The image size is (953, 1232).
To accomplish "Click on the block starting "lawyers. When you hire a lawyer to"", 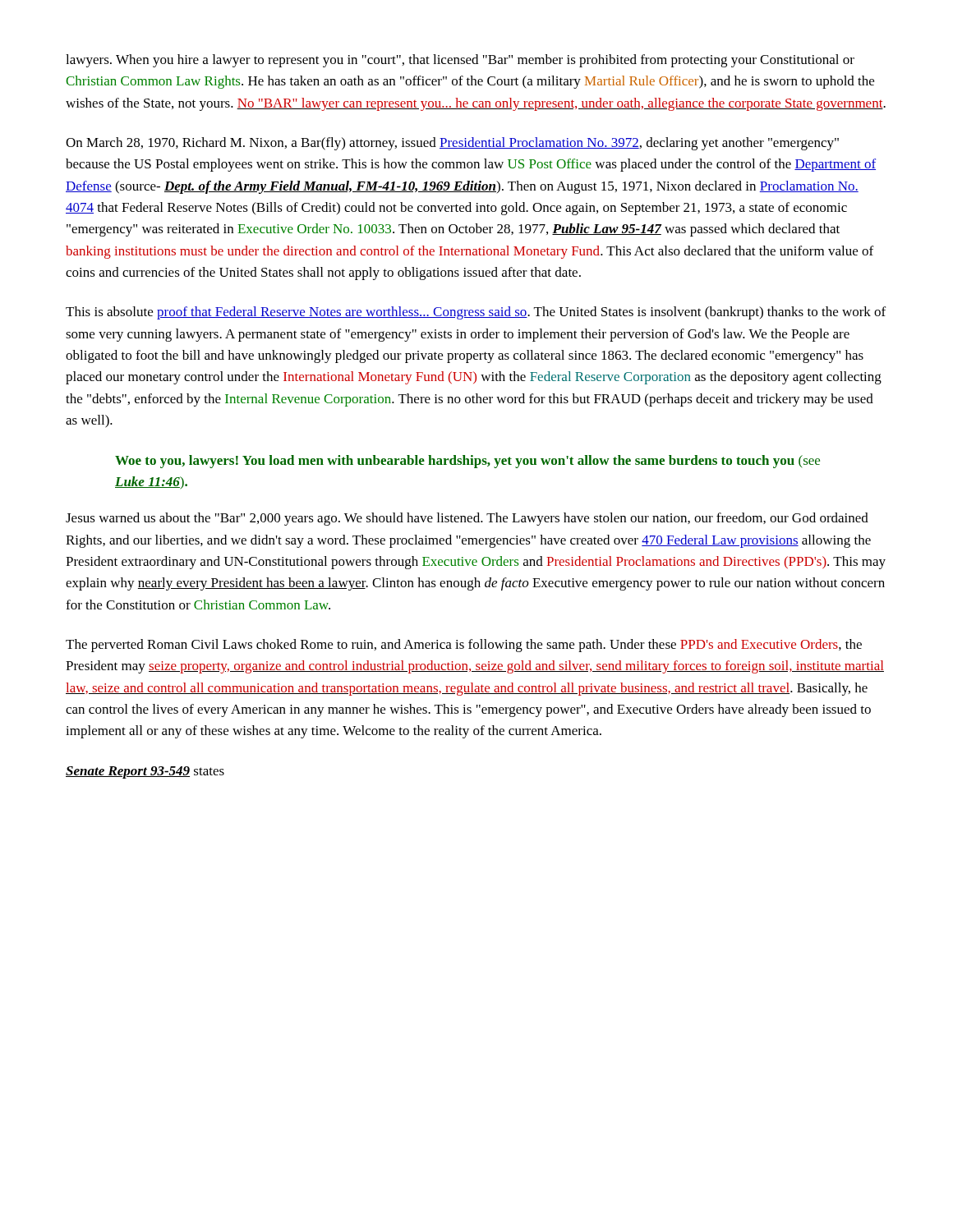I will click(x=476, y=81).
